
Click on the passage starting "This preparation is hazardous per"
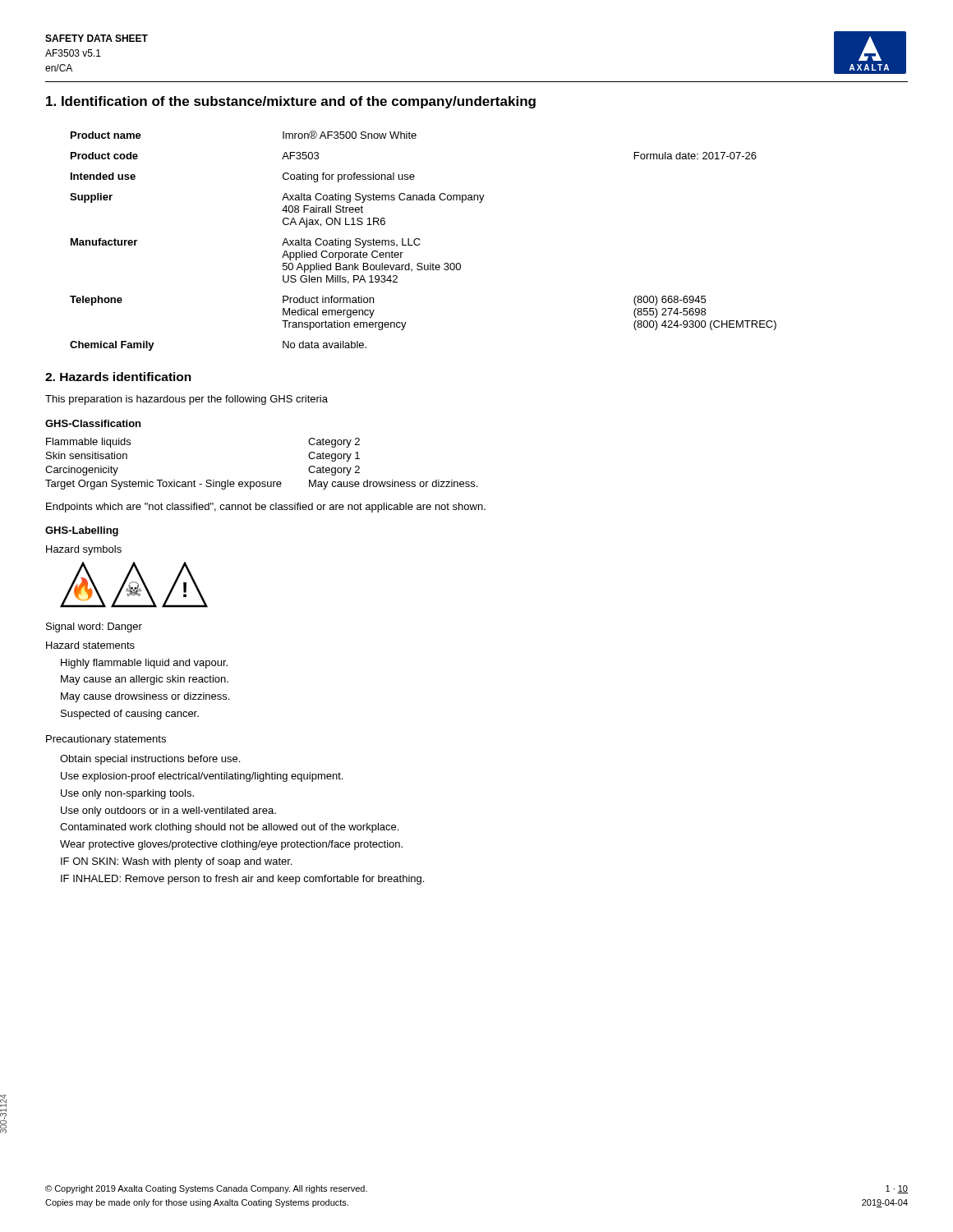coord(186,400)
